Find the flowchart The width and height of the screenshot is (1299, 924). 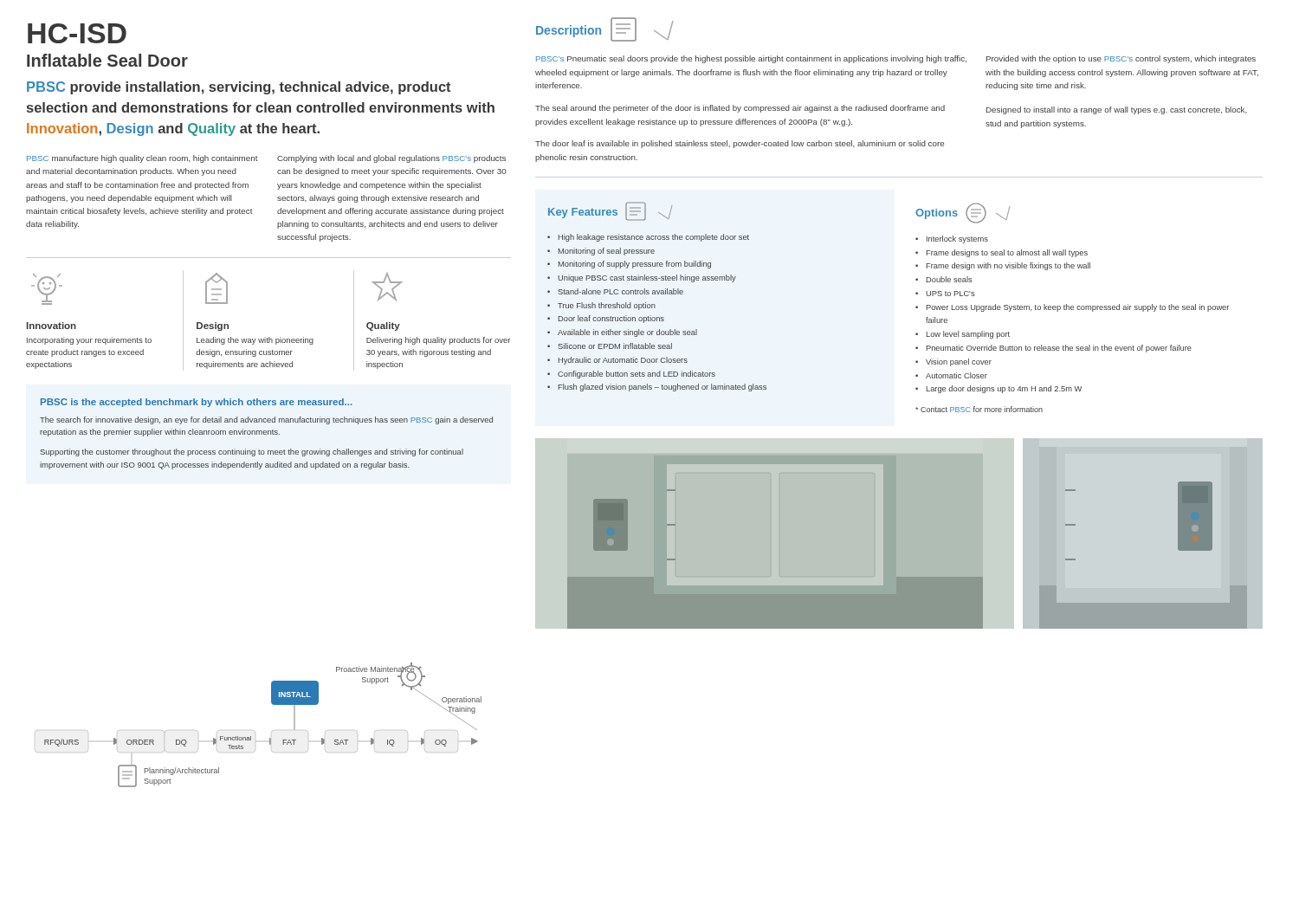268,715
